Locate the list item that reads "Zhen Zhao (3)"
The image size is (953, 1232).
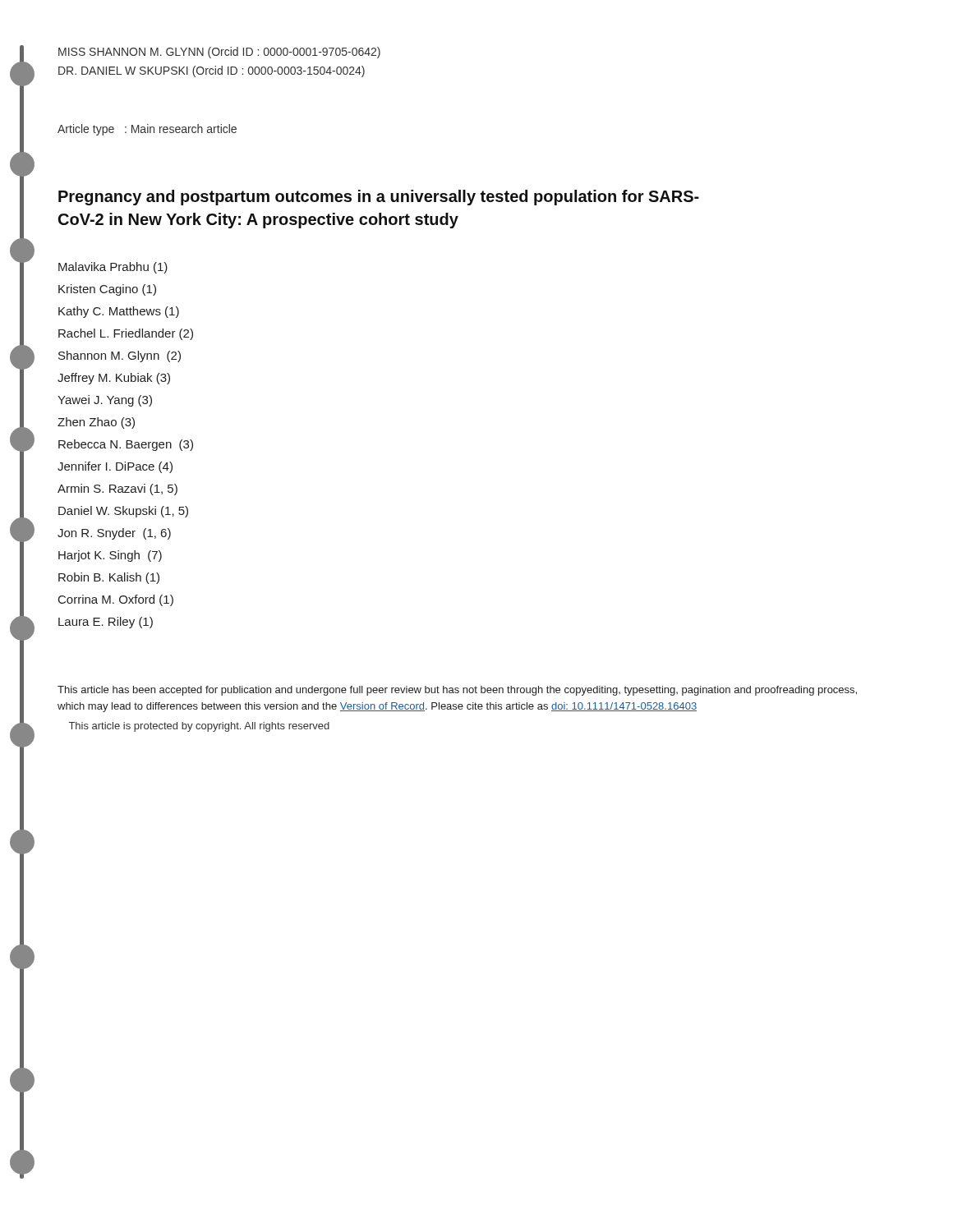[x=97, y=422]
